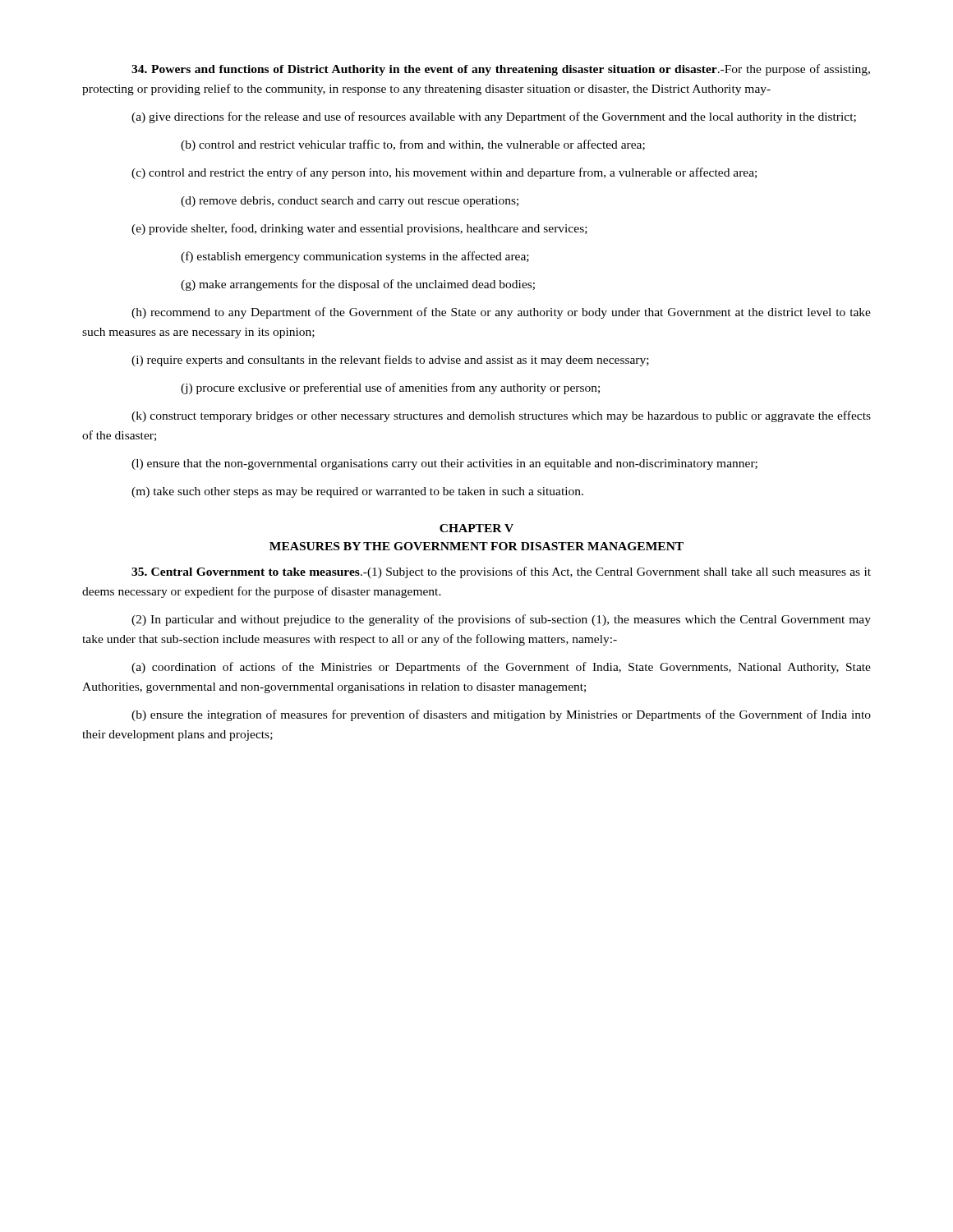Viewport: 953px width, 1232px height.
Task: Find the block on this page that starts "(k) construct temporary bridges or other necessary"
Action: click(476, 426)
